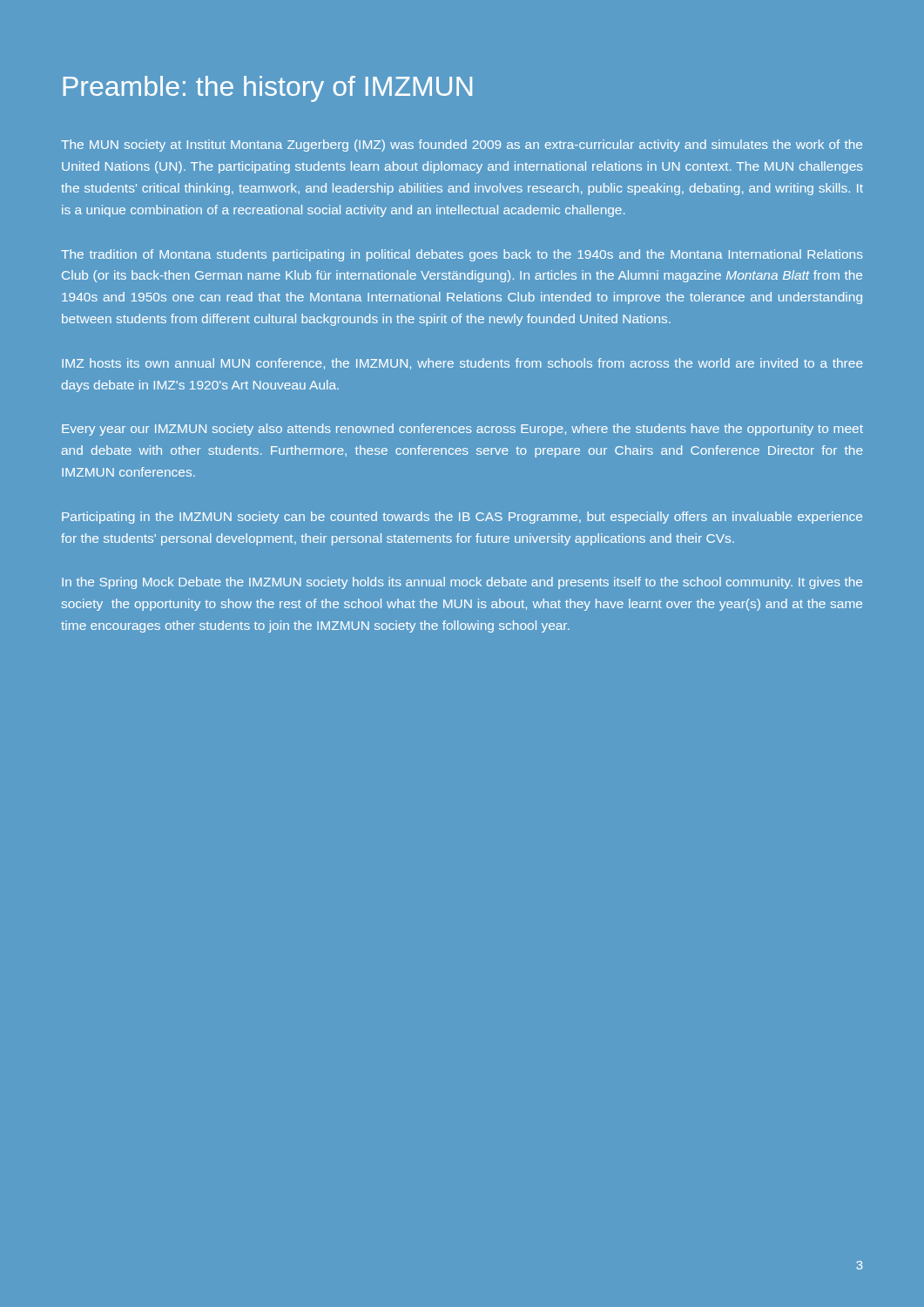The height and width of the screenshot is (1307, 924).
Task: Locate the block starting "IMZ hosts its own"
Action: (x=462, y=373)
